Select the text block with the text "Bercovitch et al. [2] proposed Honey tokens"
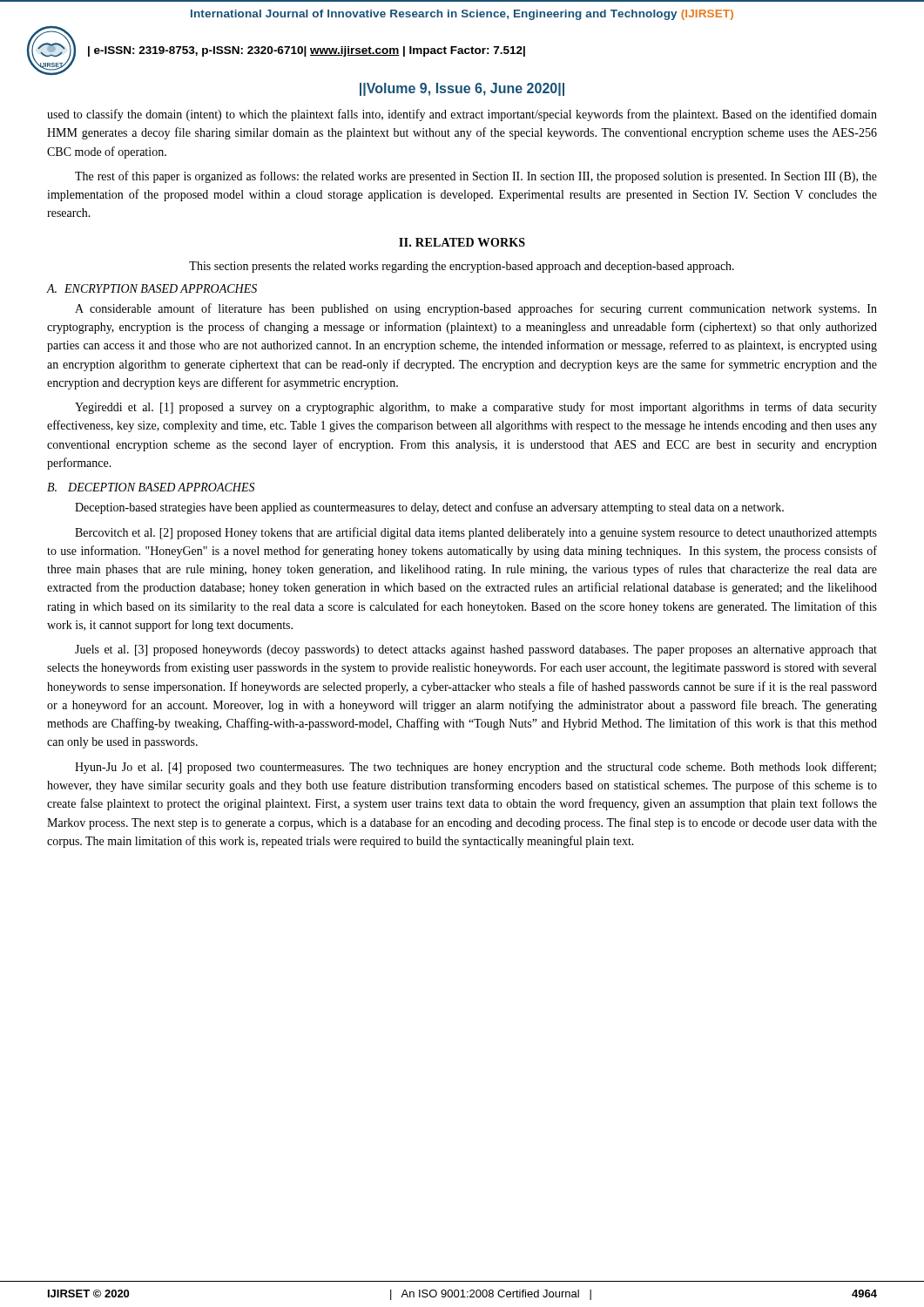924x1307 pixels. (462, 579)
